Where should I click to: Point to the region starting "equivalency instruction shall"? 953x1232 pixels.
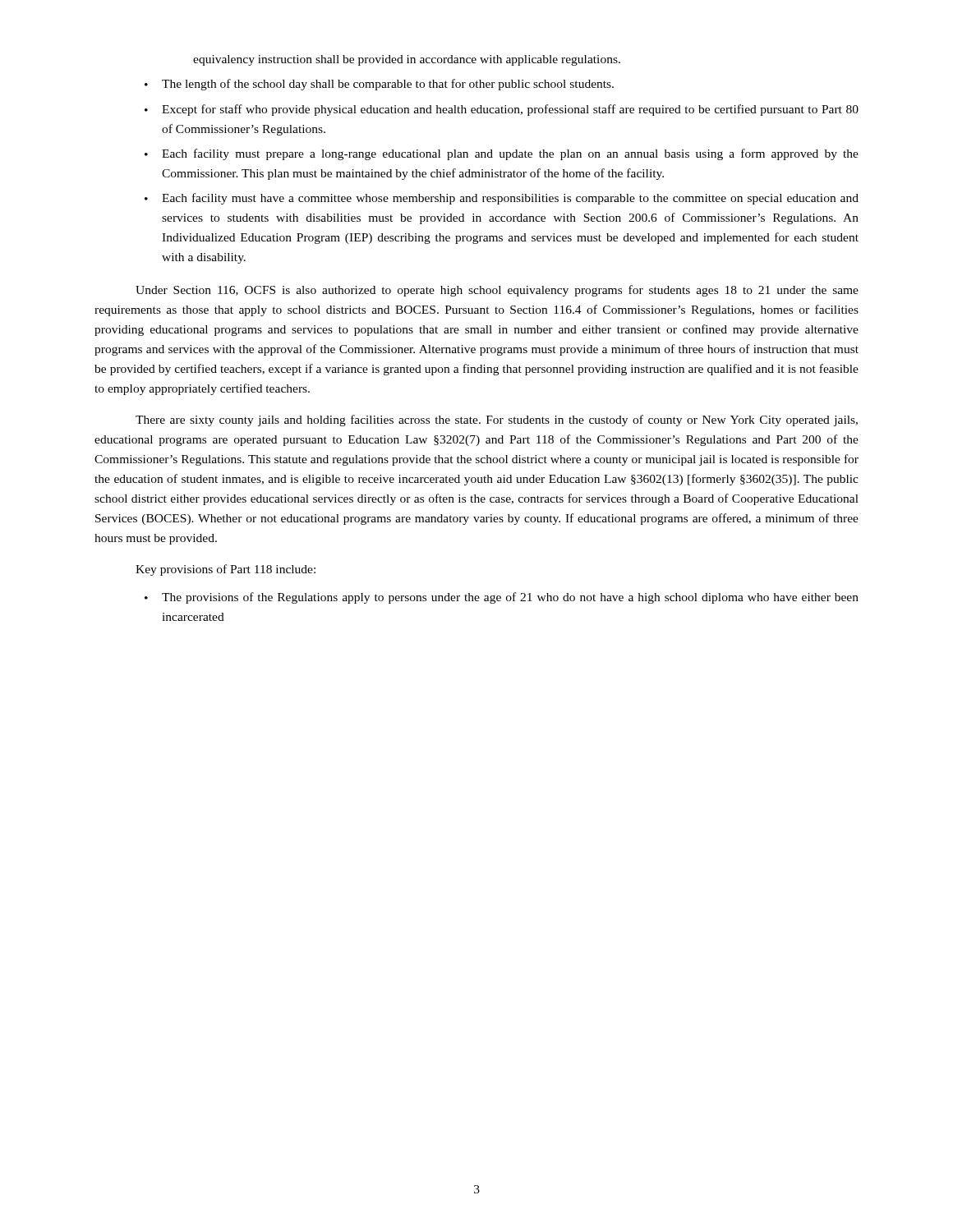(407, 59)
